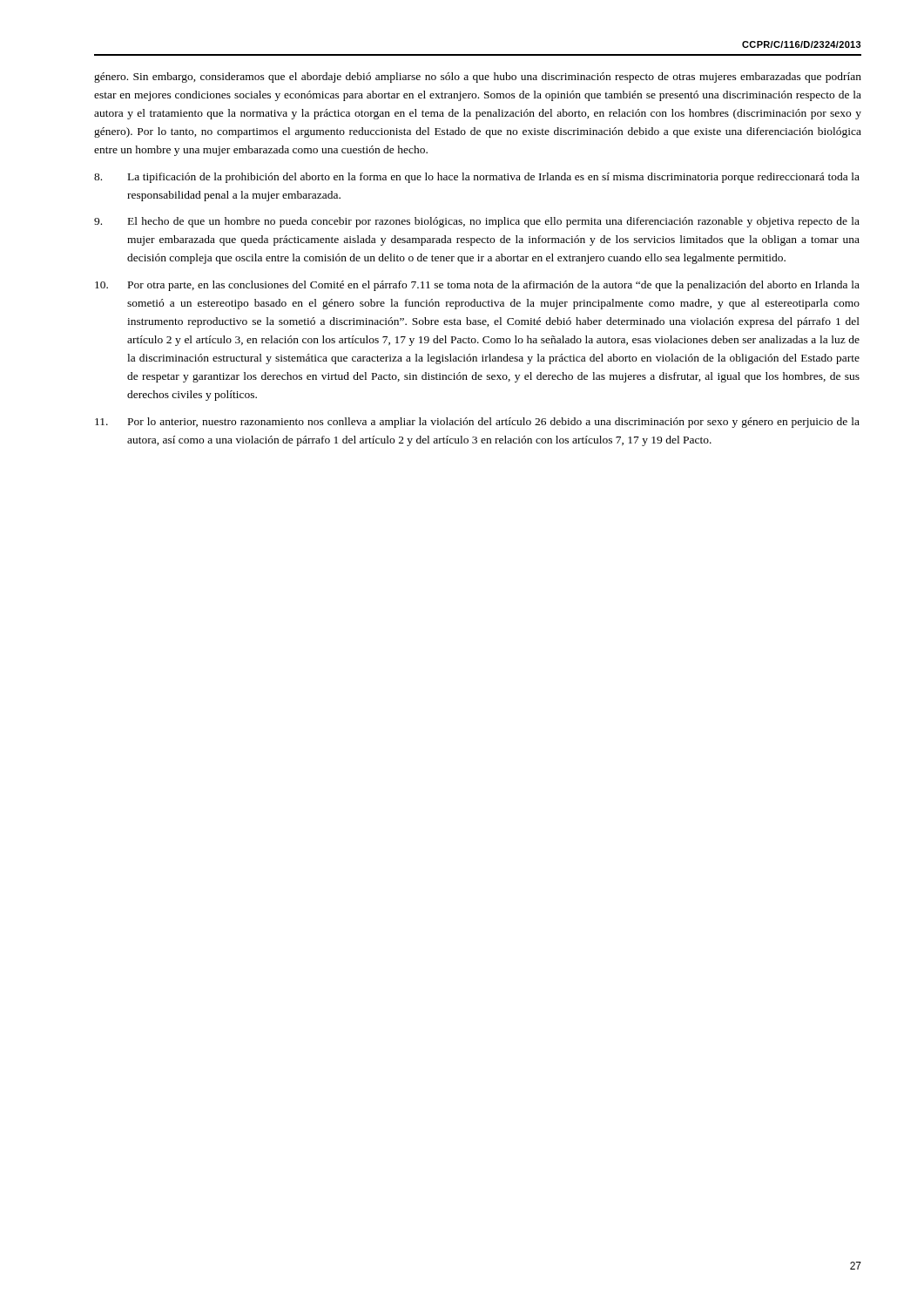Click the passage that begins "género. Sin embargo, consideramos que el"

coord(478,113)
